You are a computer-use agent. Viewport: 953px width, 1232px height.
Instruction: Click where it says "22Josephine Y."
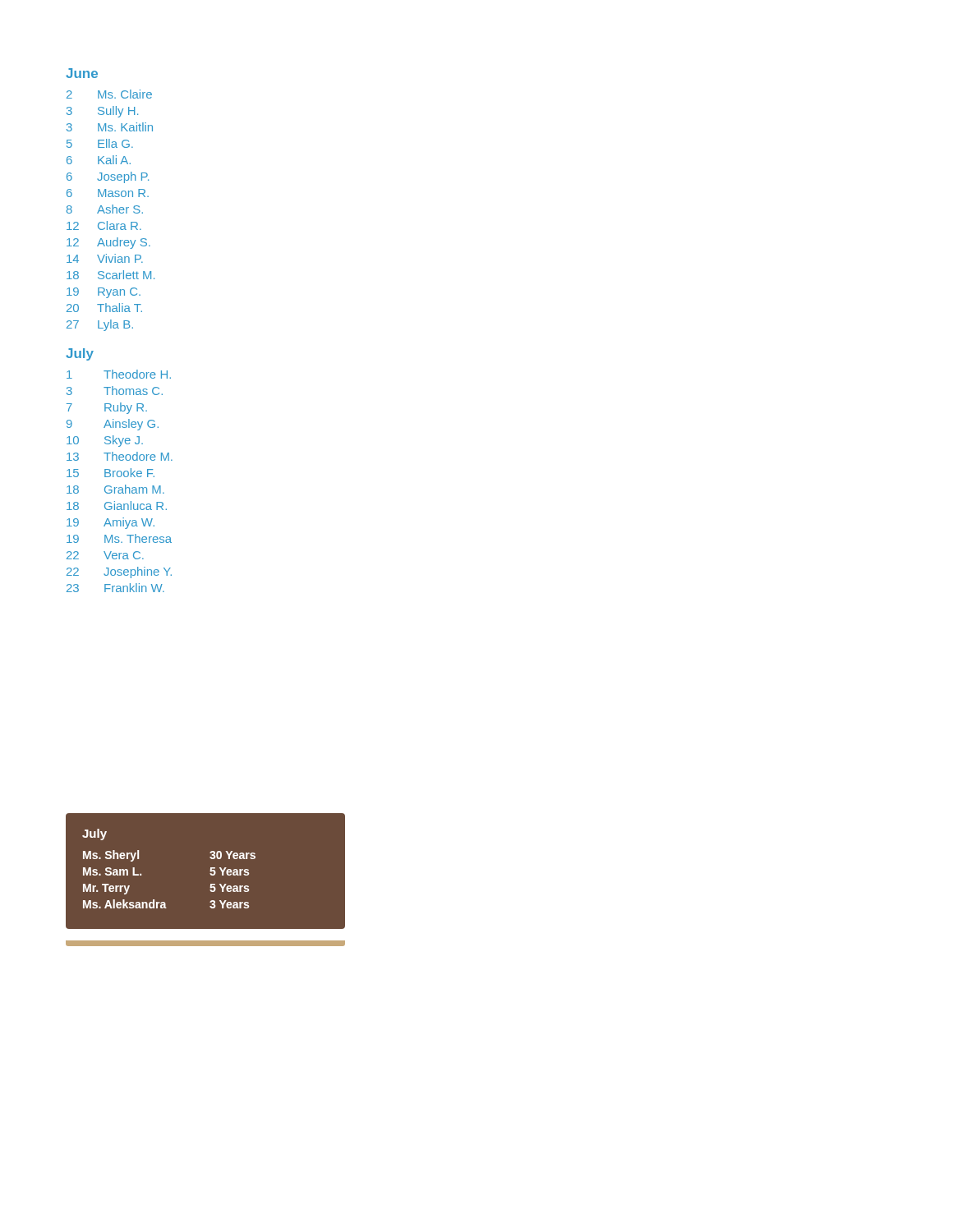(119, 571)
